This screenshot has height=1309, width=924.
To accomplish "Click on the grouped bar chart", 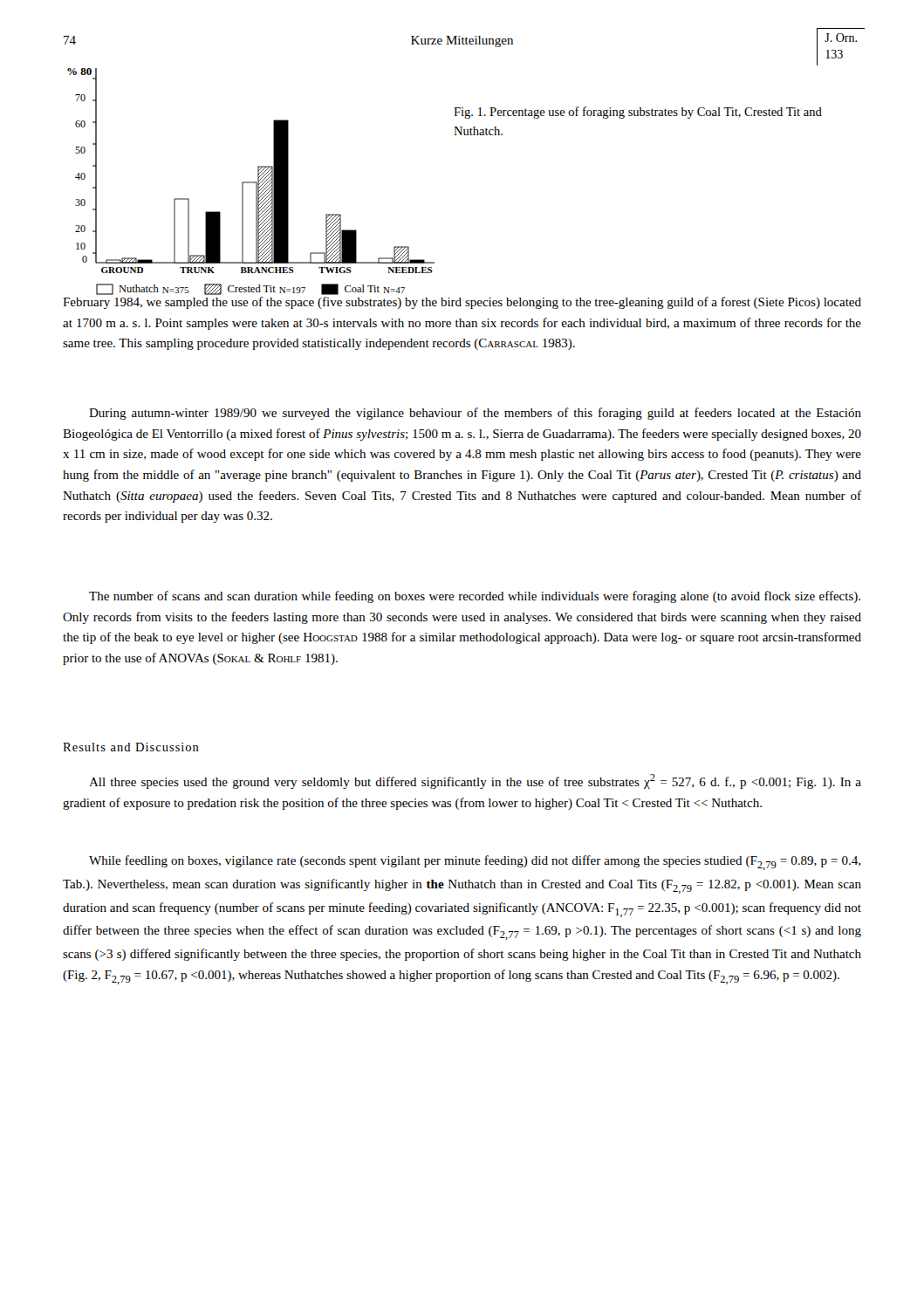I will [x=249, y=168].
